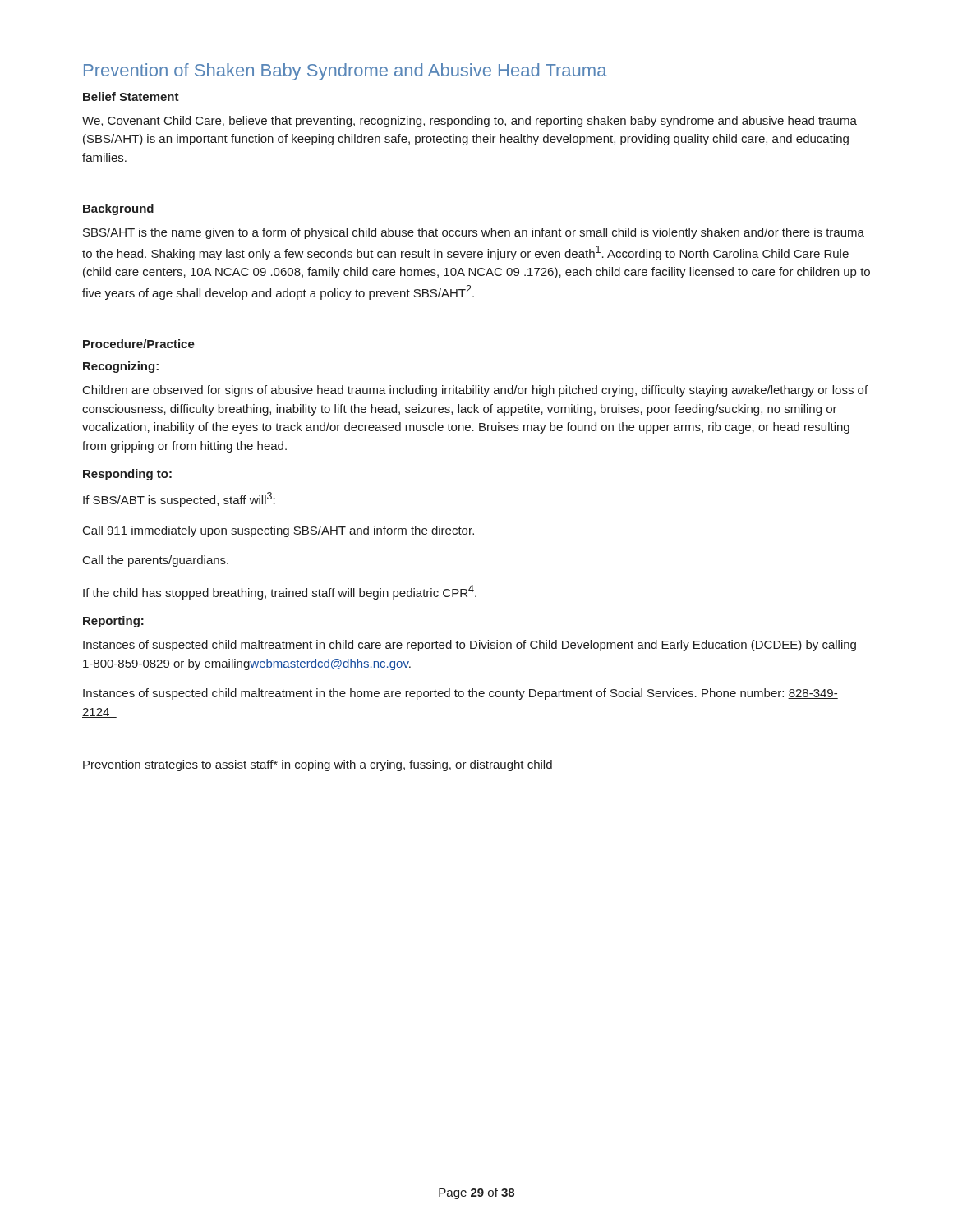Screen dimensions: 1232x953
Task: Find the text block with the text "SBS/AHT is the name given to a form"
Action: [x=476, y=263]
